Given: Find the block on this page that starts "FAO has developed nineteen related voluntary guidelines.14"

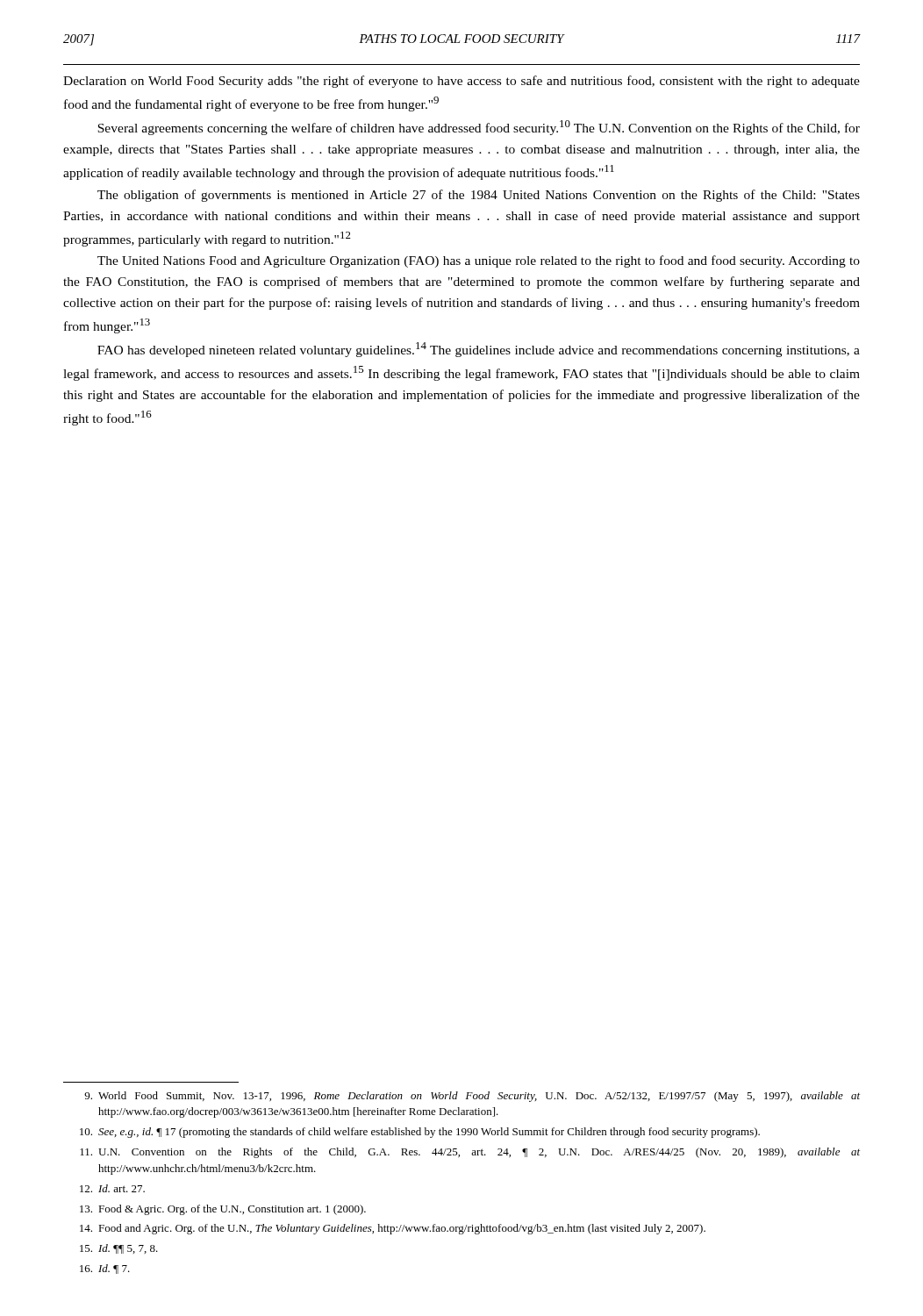Looking at the screenshot, I should pyautogui.click(x=462, y=383).
